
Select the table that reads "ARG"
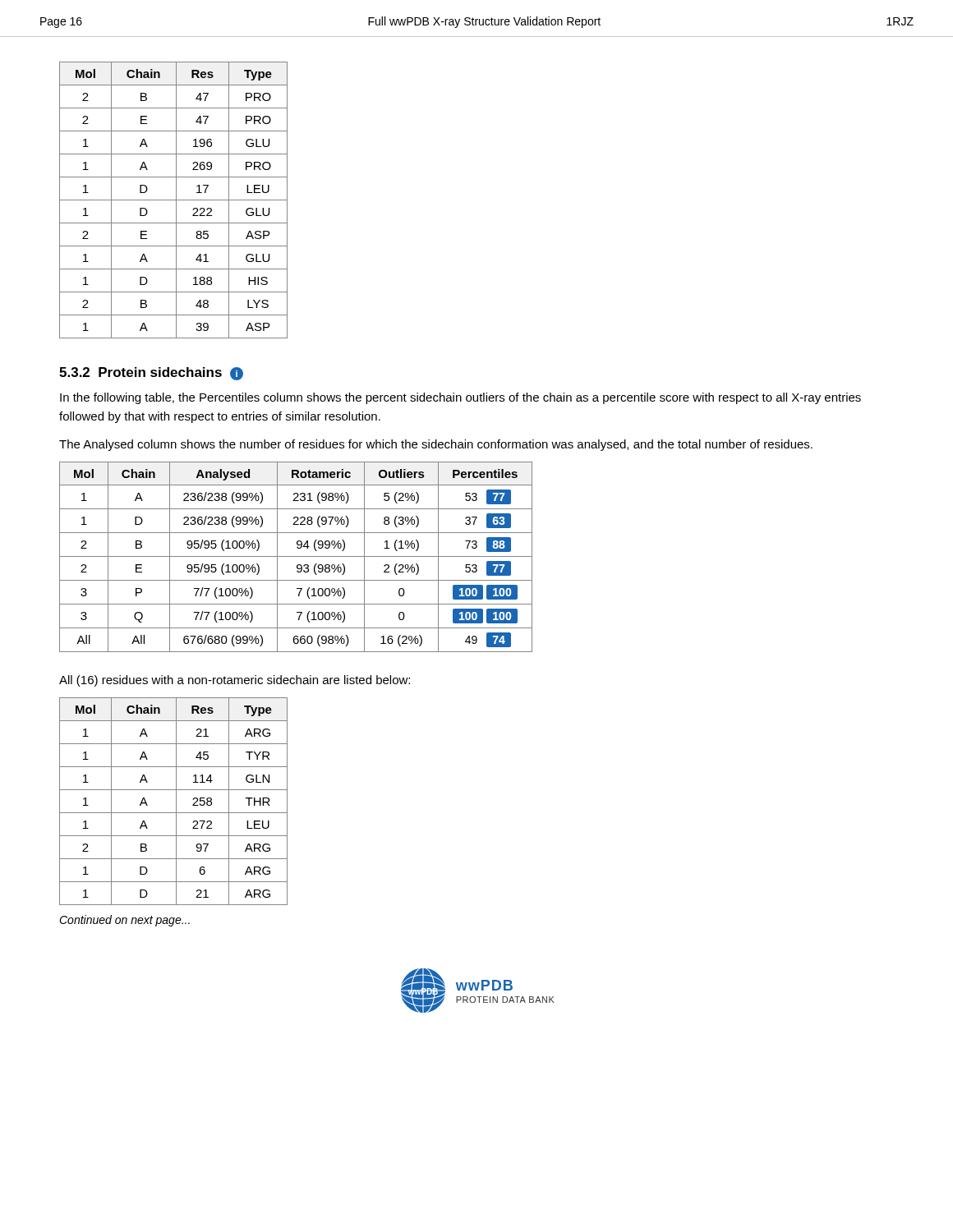pos(476,801)
